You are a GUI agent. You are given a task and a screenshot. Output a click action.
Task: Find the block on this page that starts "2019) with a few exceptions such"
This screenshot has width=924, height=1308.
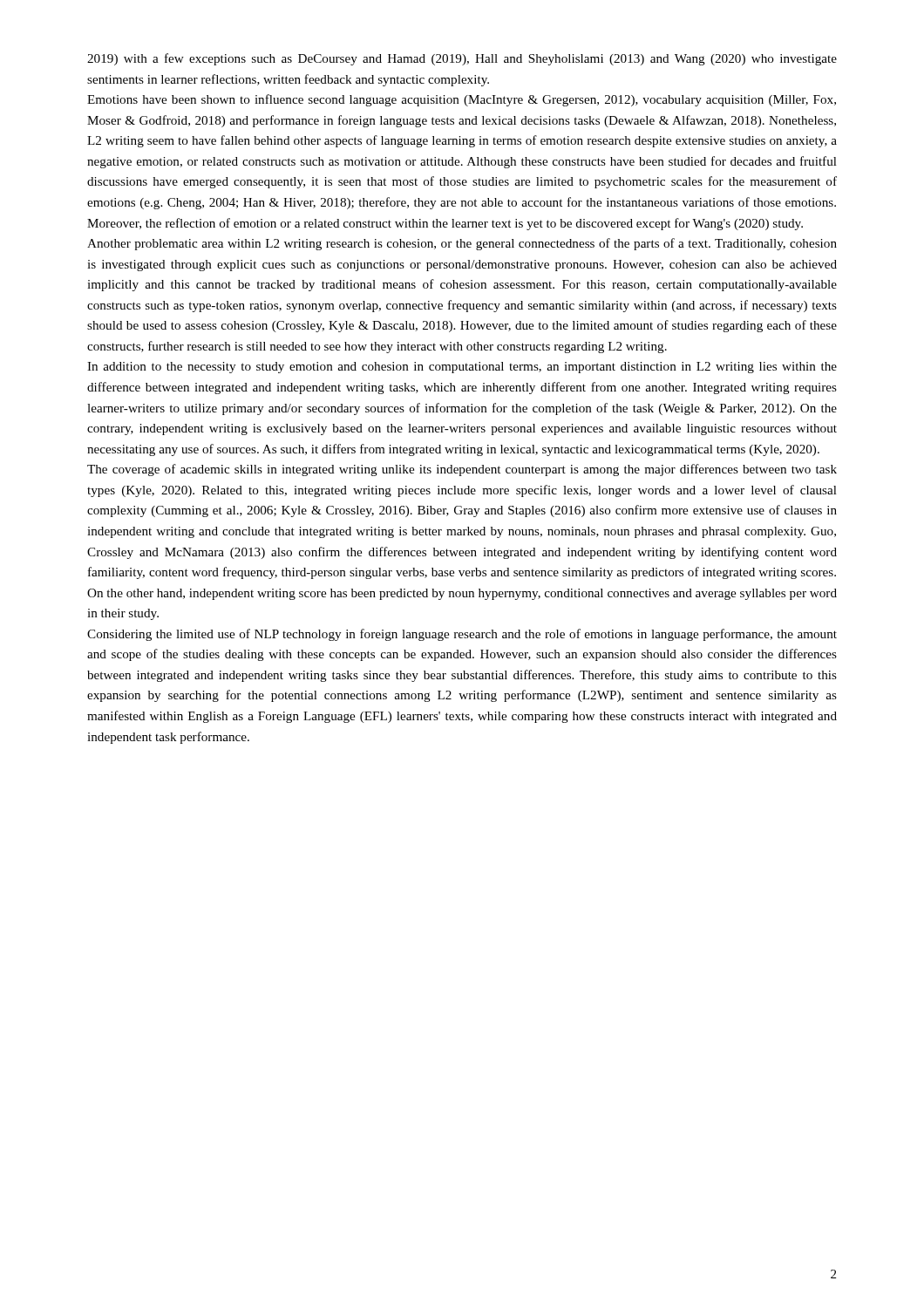coord(462,397)
